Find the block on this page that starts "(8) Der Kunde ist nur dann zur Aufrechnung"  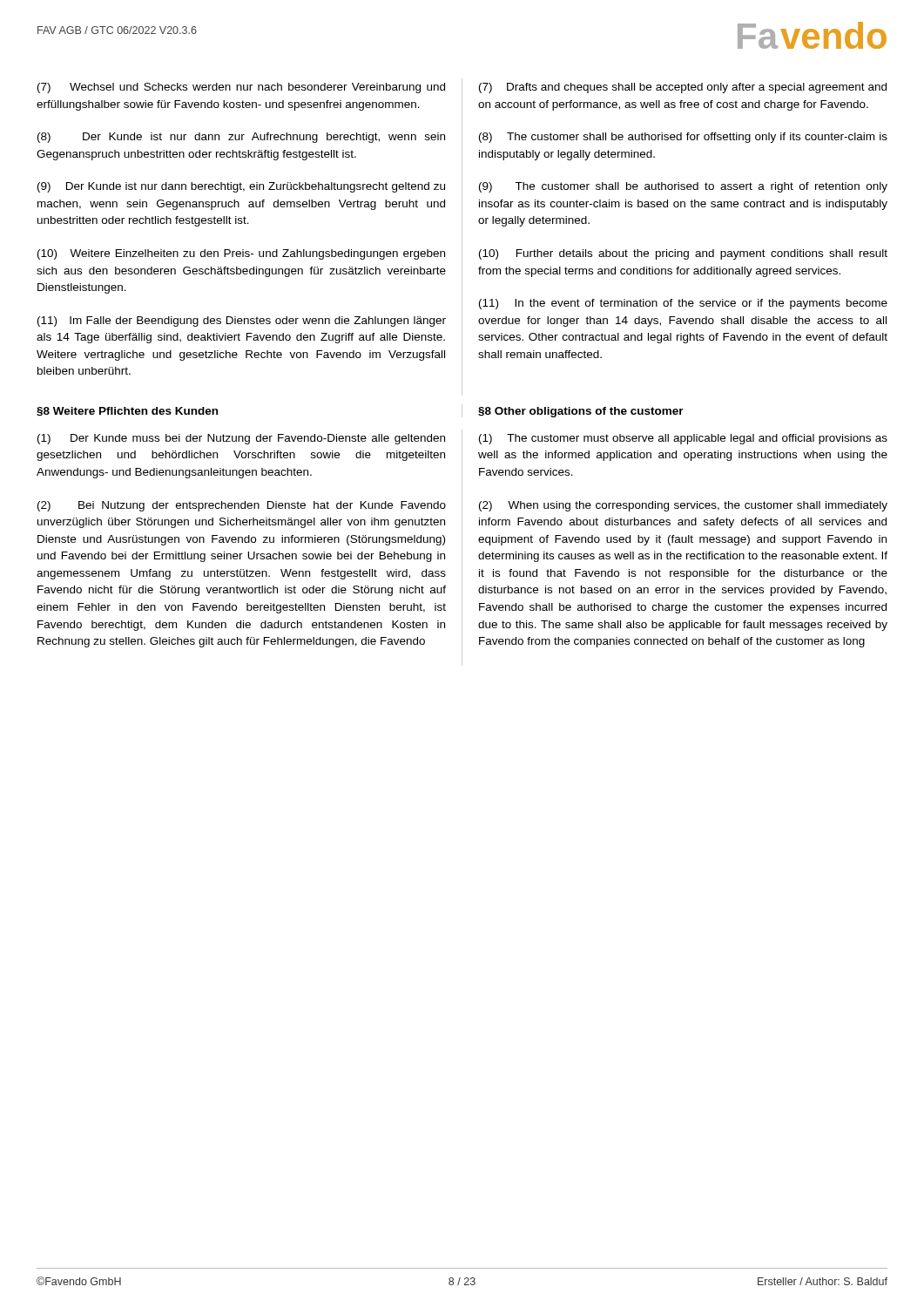click(241, 145)
